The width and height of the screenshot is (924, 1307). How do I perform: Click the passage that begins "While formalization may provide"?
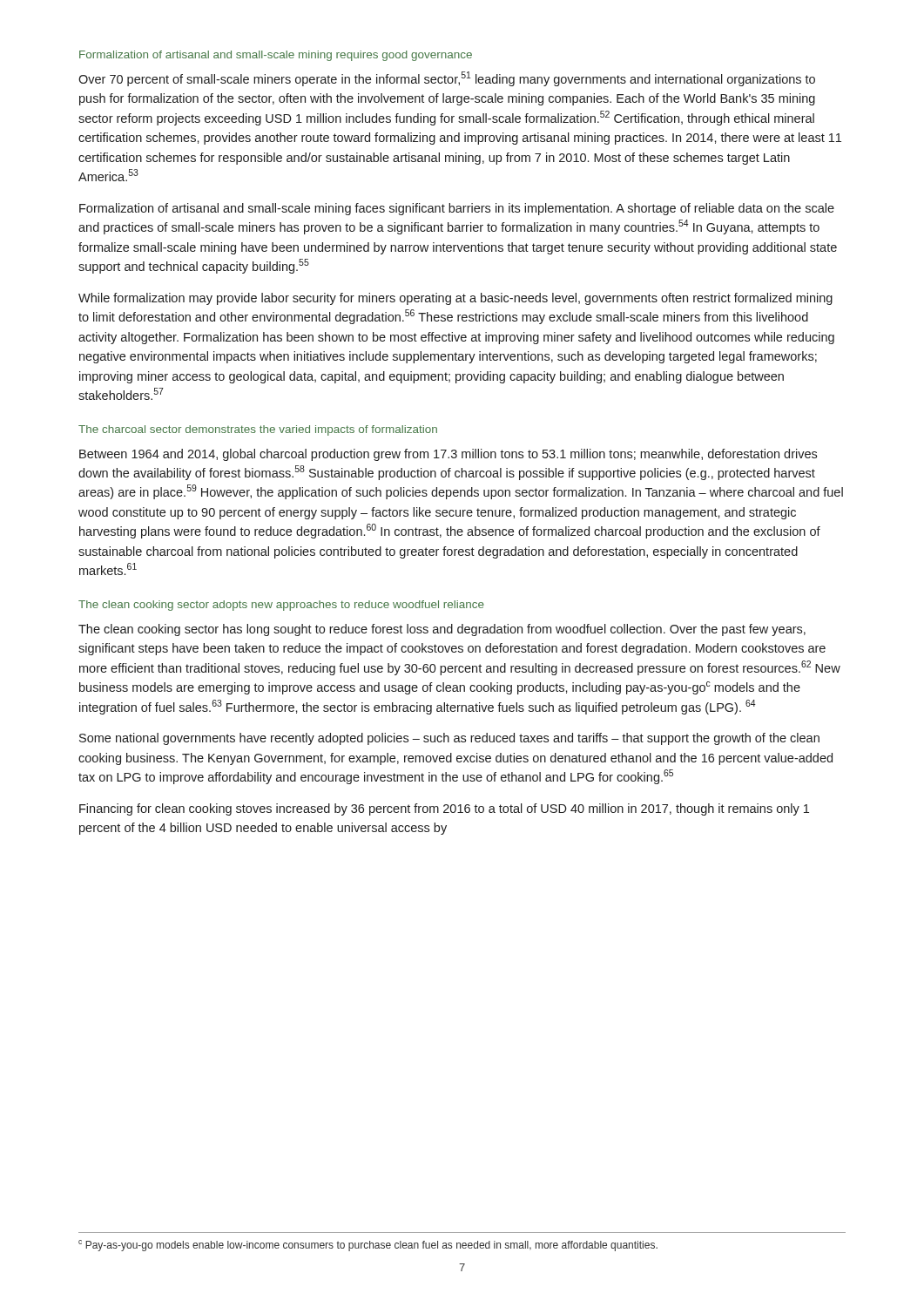pos(457,347)
